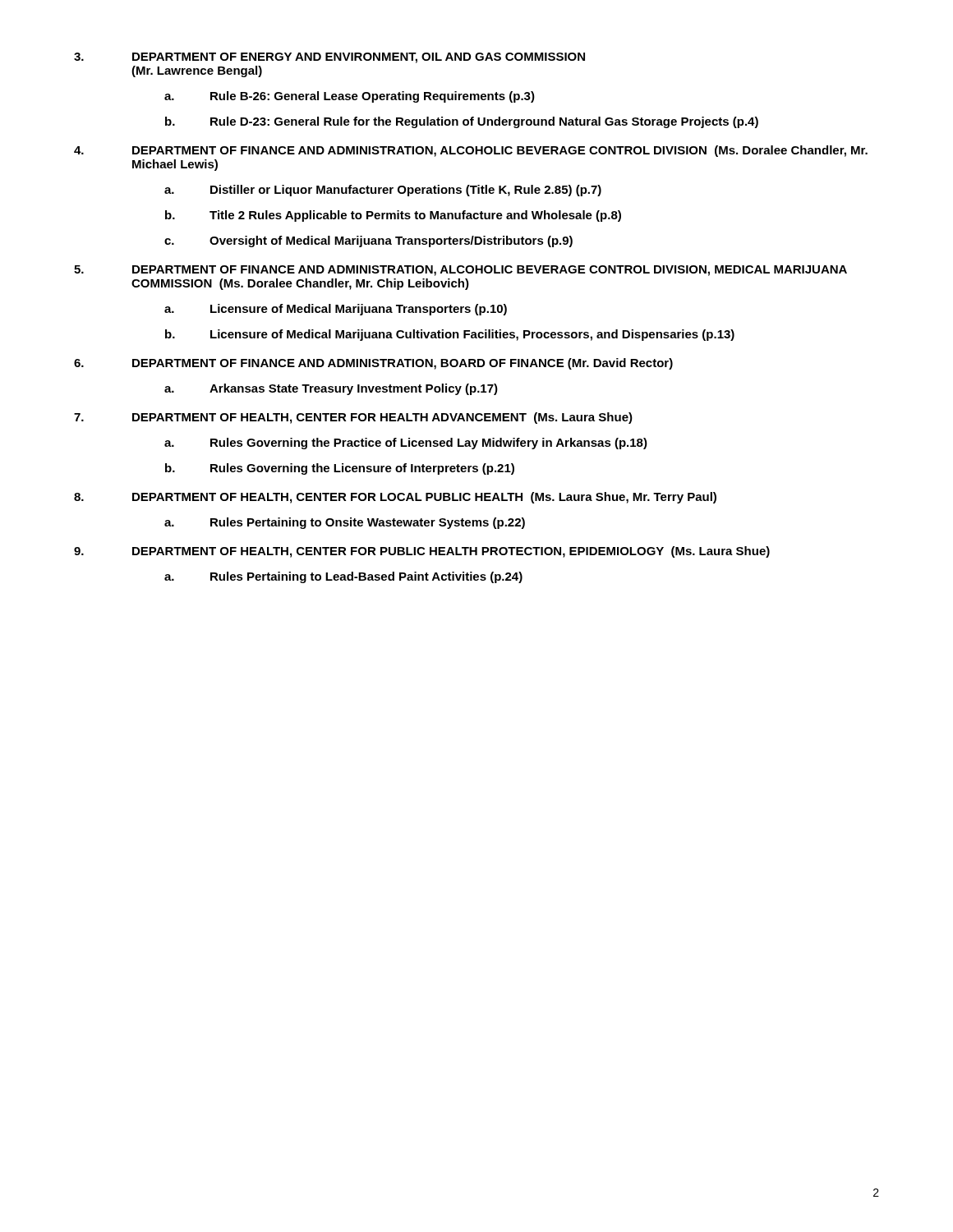Find the block on this page that starts "3. DEPARTMENT OF ENERGY AND"
Viewport: 953px width, 1232px height.
point(476,89)
